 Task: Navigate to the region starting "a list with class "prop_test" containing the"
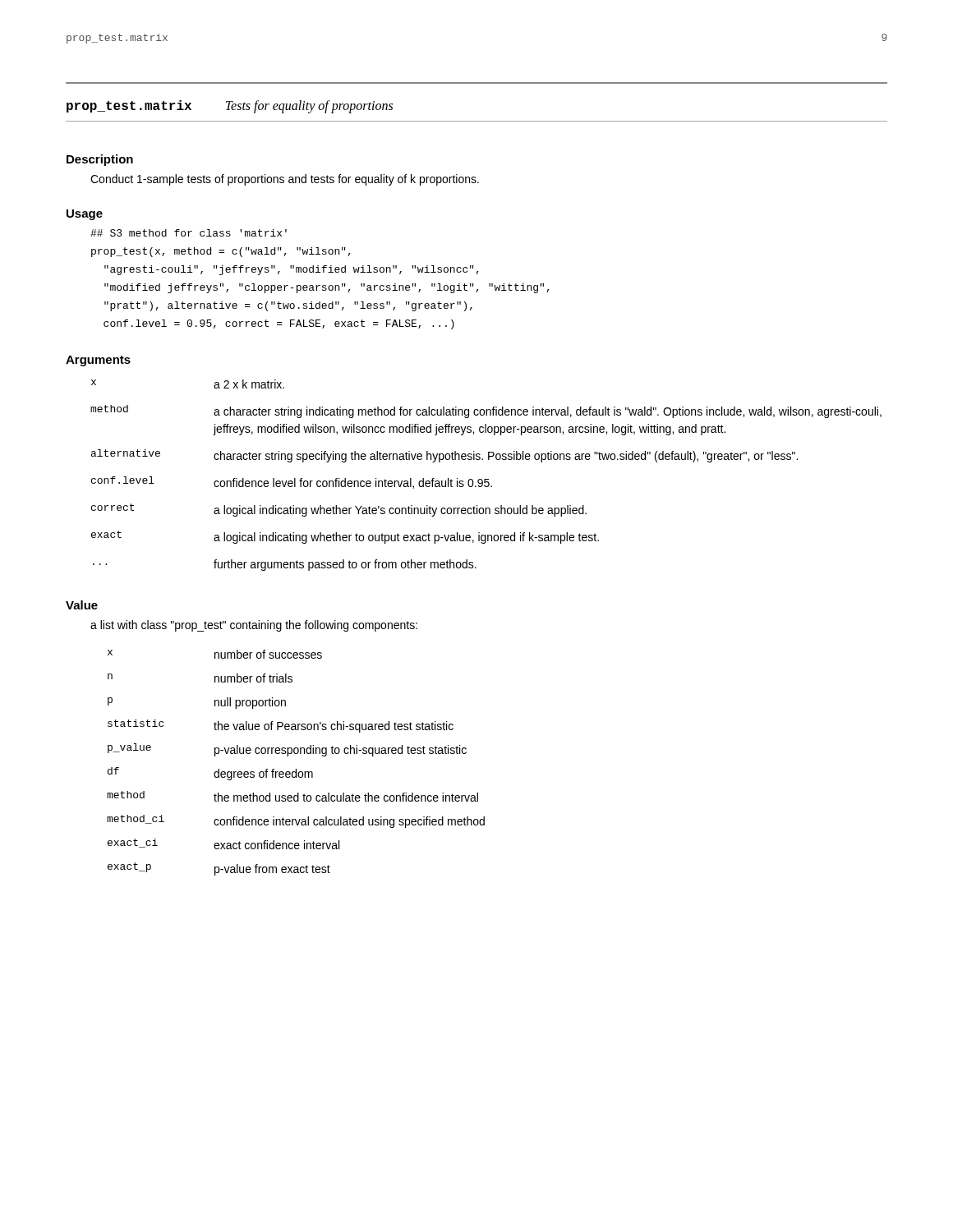pos(254,625)
